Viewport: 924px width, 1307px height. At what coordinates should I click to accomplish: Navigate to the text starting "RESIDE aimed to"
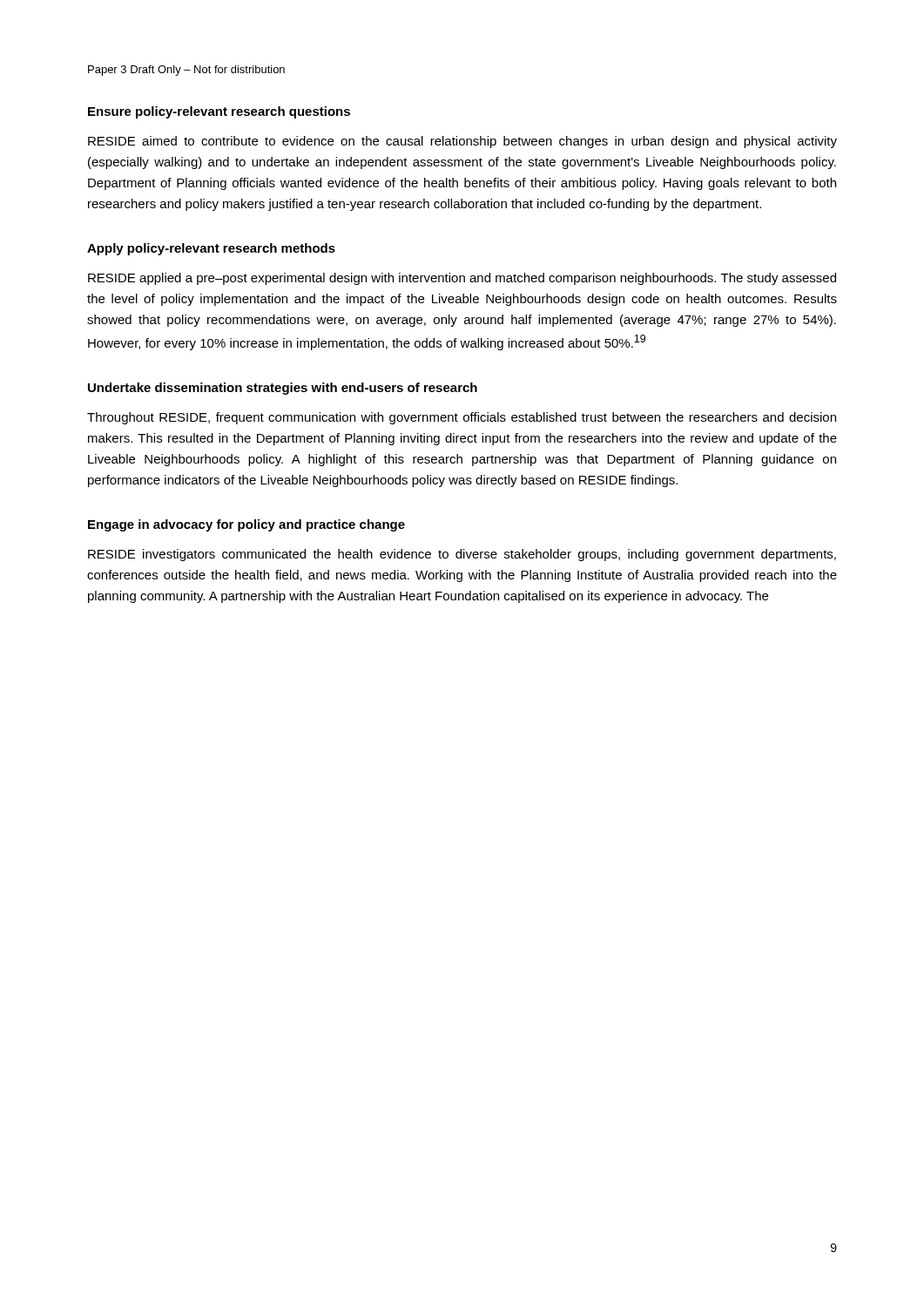pyautogui.click(x=462, y=172)
